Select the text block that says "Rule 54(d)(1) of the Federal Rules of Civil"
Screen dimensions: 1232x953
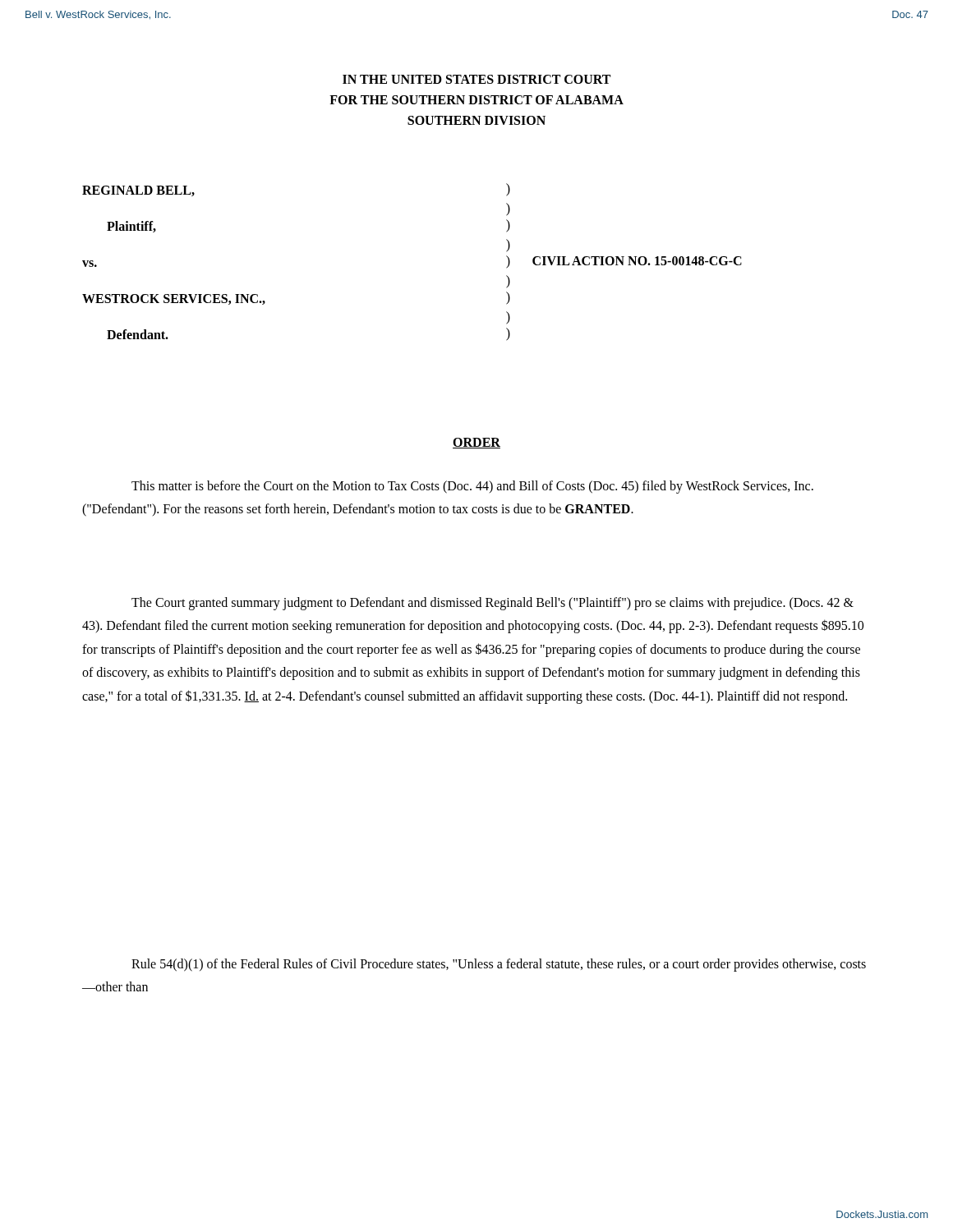474,976
